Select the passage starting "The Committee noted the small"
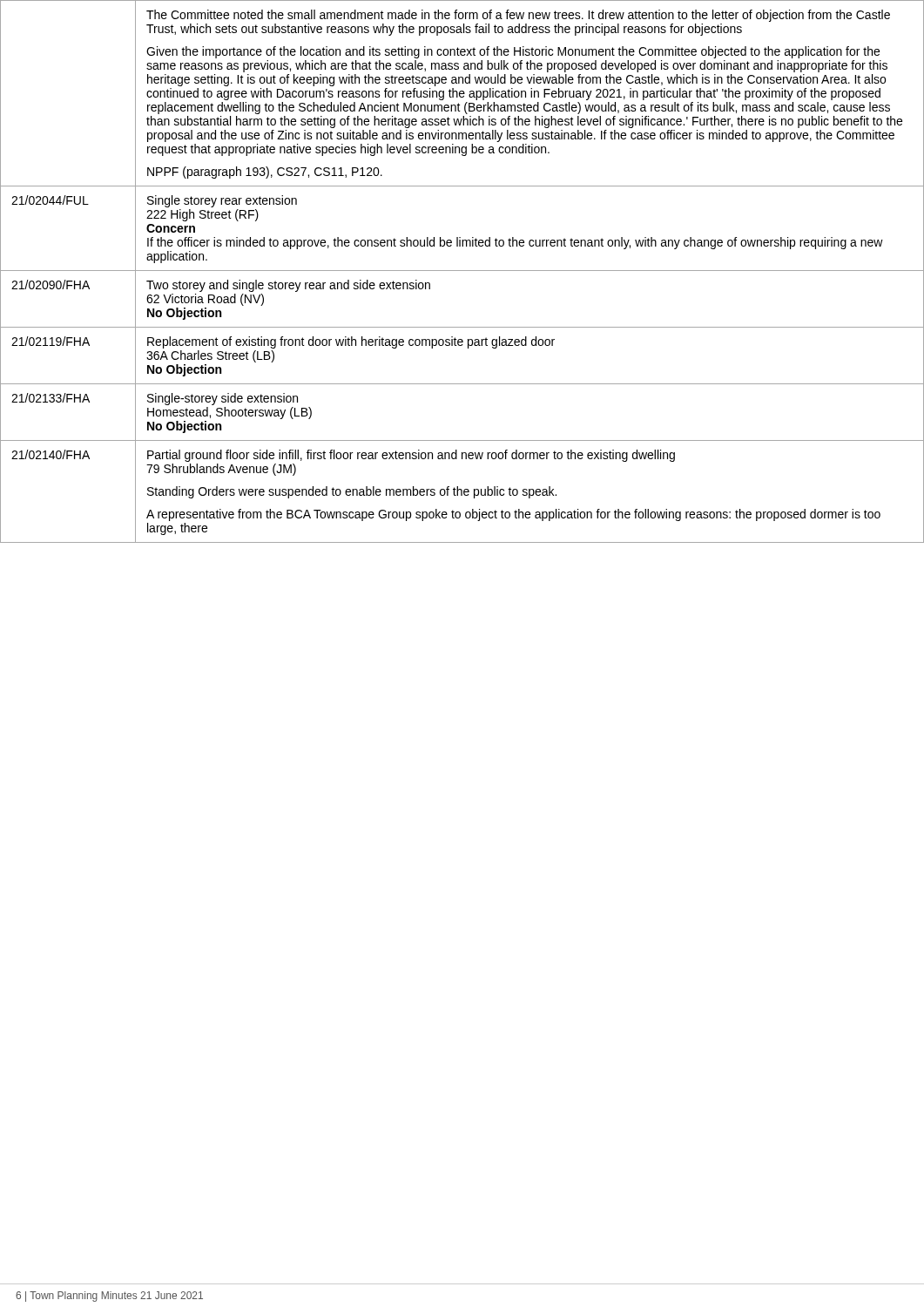The height and width of the screenshot is (1307, 924). pyautogui.click(x=529, y=93)
